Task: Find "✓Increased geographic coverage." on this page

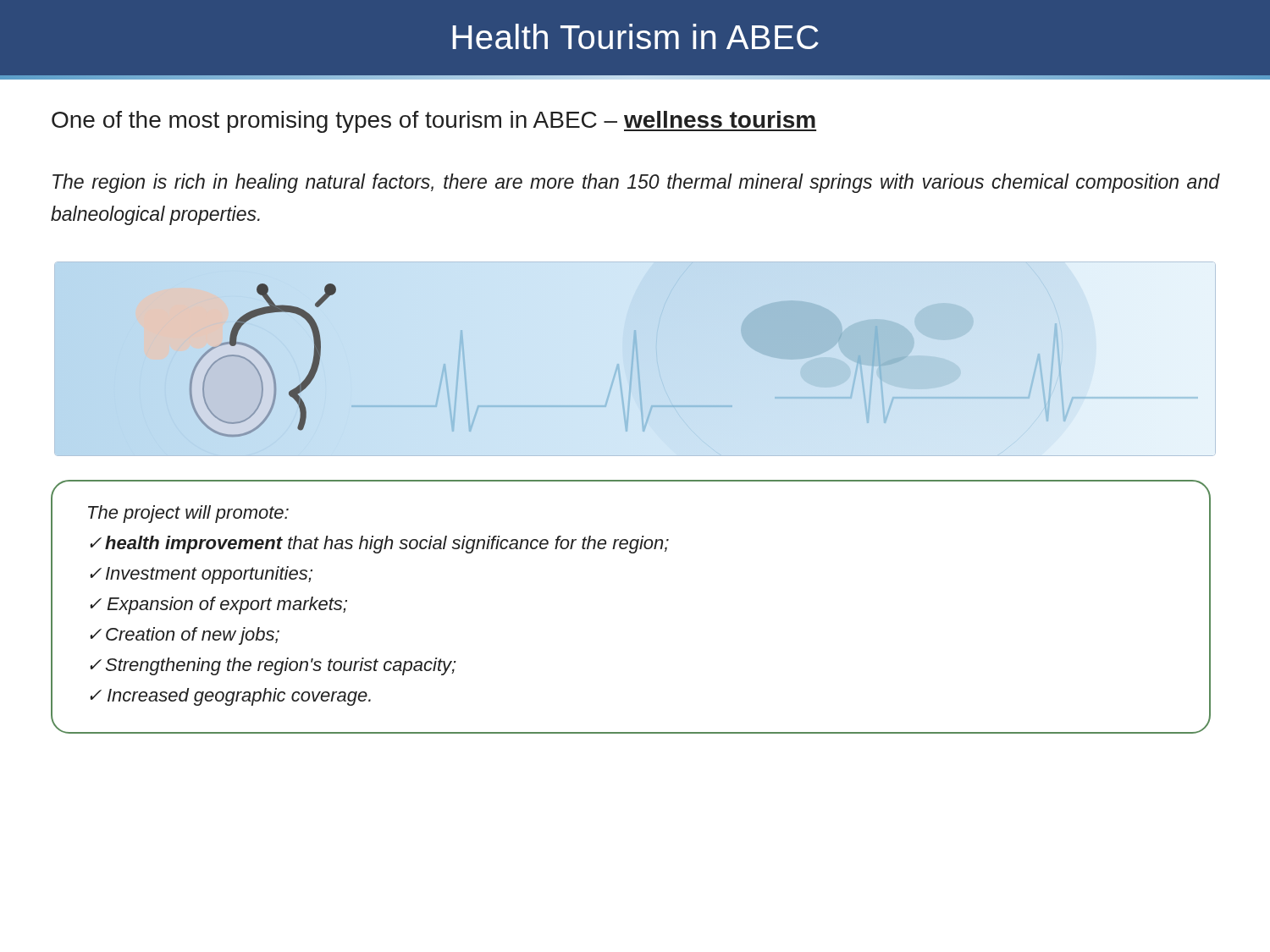Action: click(230, 695)
